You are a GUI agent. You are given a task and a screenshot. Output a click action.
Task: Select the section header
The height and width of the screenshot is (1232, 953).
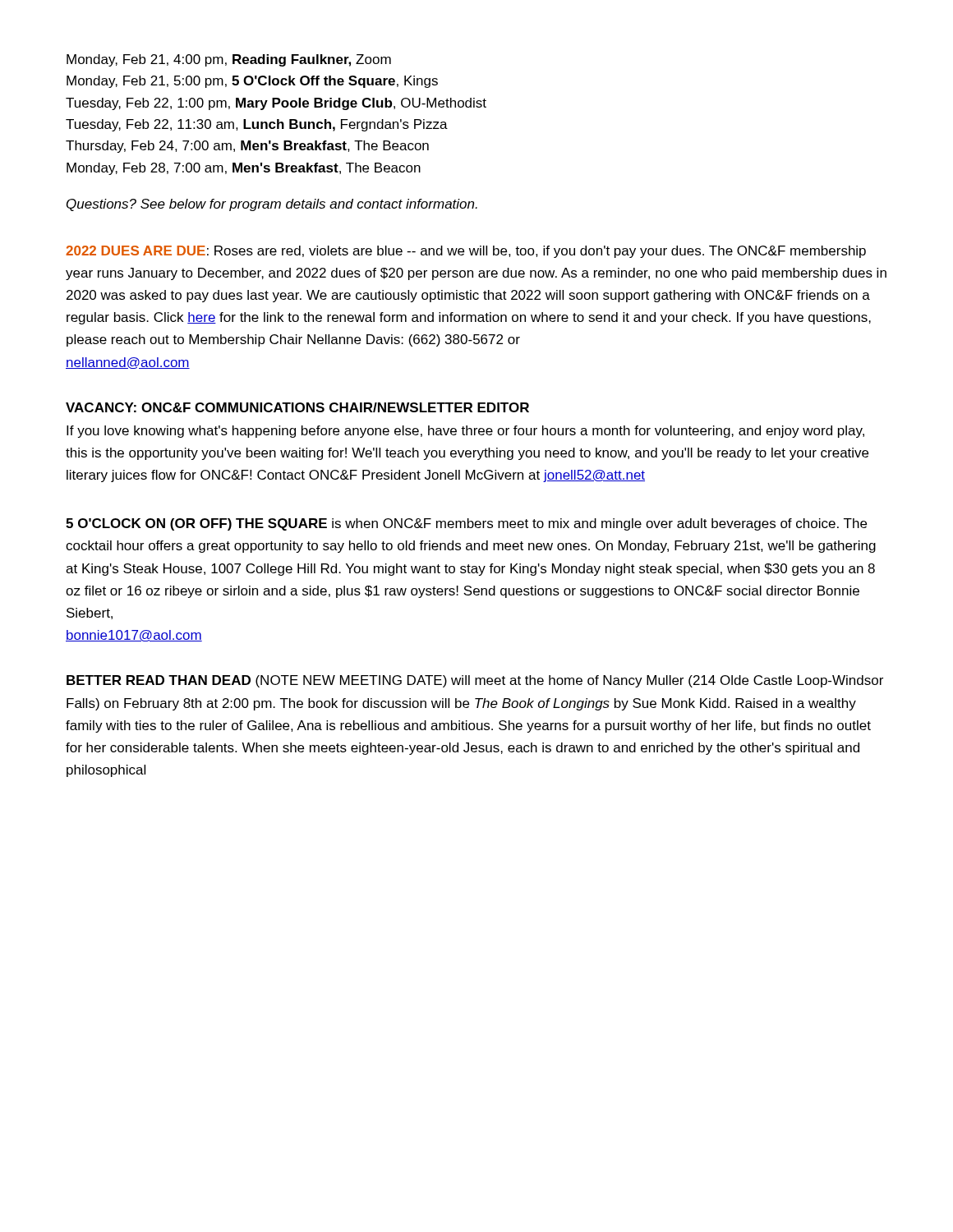(298, 408)
